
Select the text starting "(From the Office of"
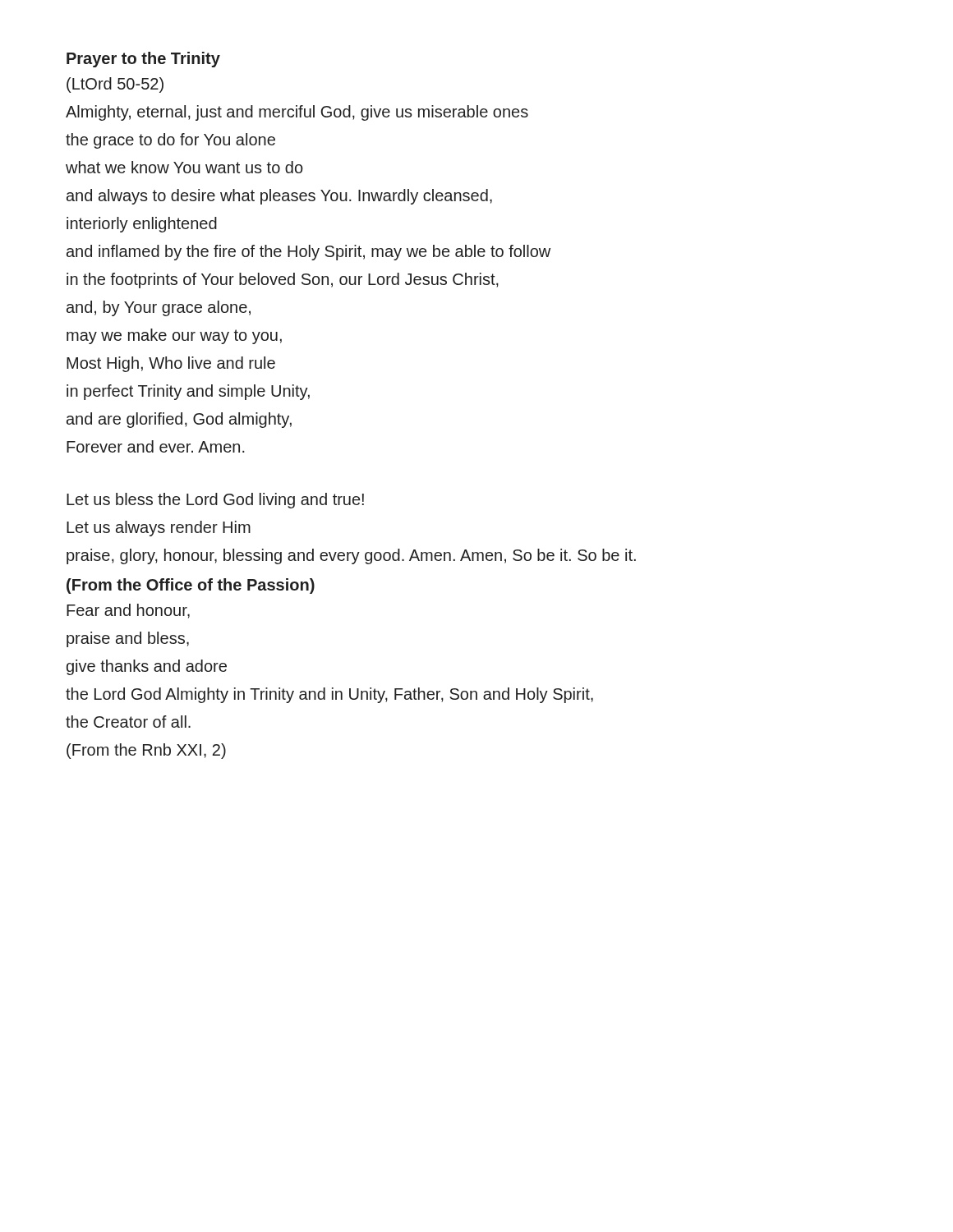coord(190,585)
